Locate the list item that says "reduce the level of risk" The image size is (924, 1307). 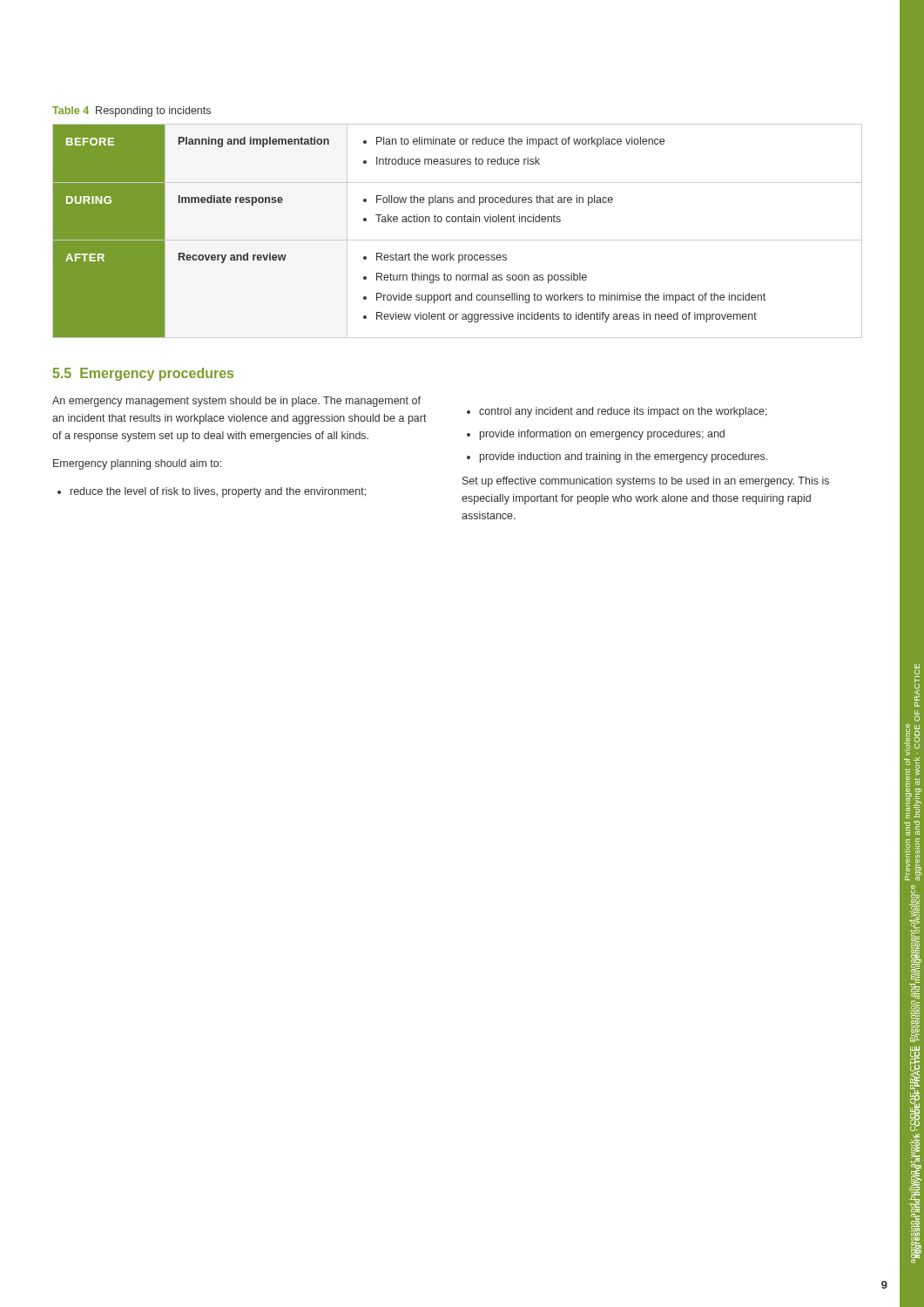pos(218,491)
